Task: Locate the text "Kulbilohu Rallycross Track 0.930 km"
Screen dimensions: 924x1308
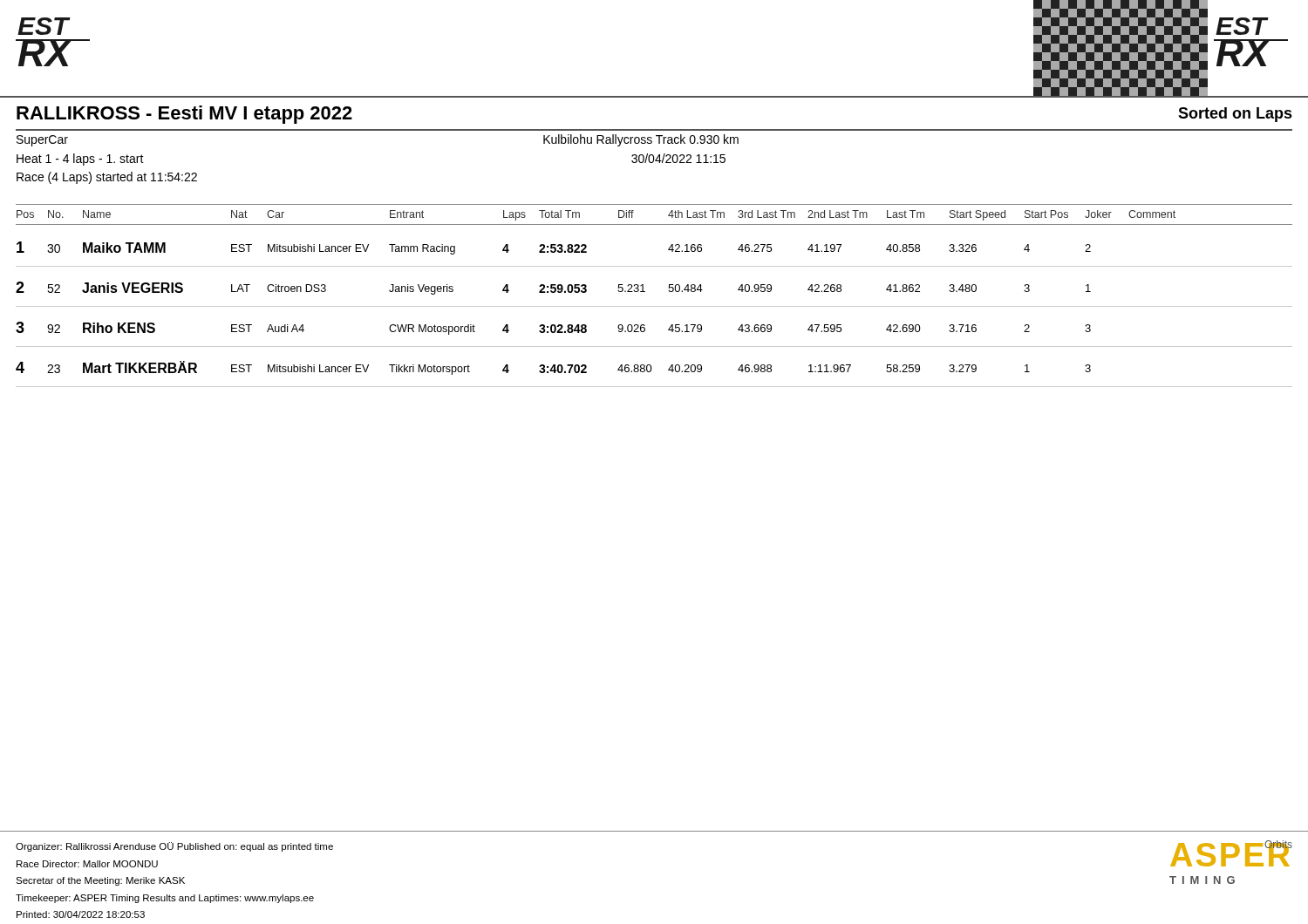Action: pyautogui.click(x=641, y=139)
